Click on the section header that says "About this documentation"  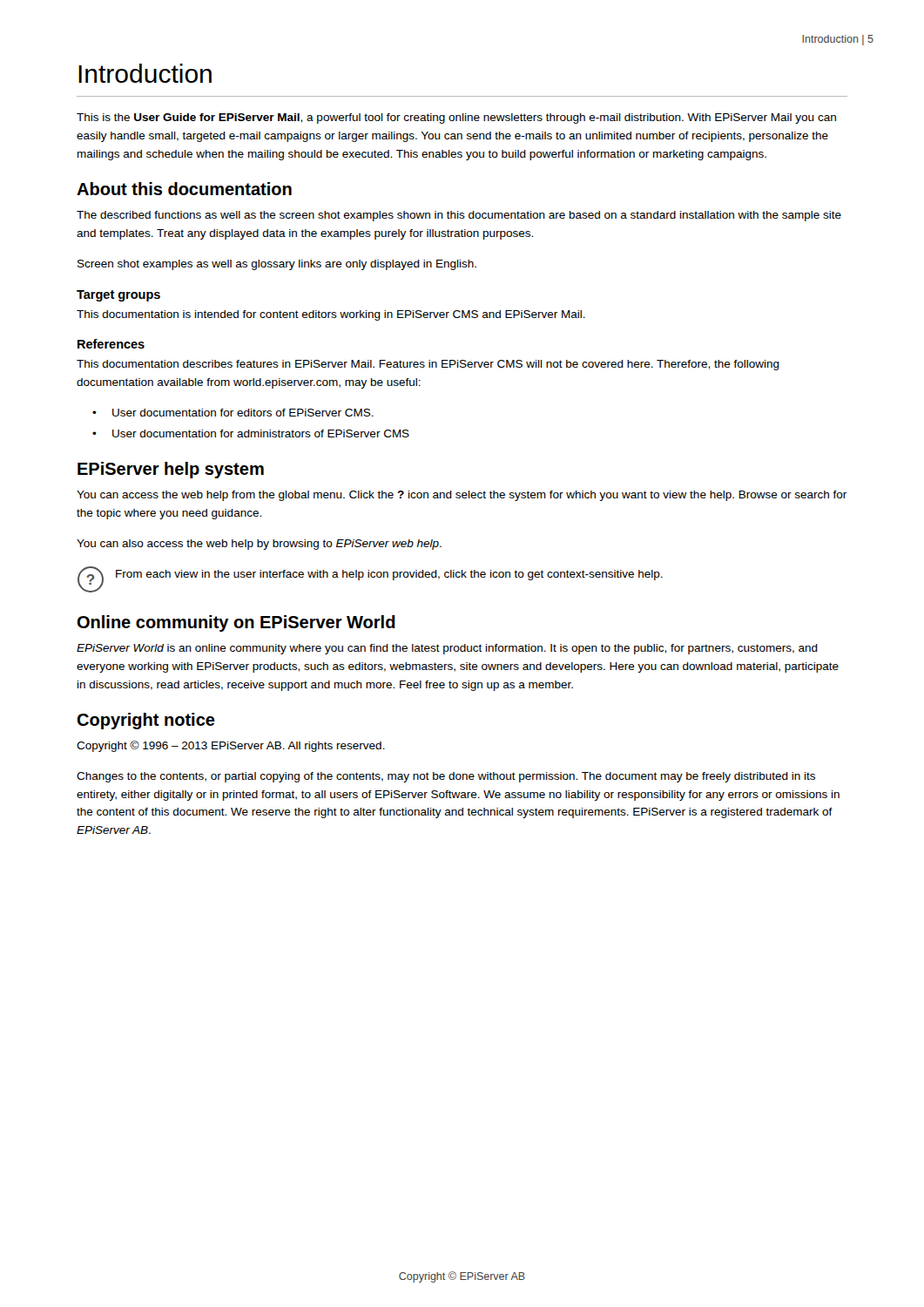184,189
